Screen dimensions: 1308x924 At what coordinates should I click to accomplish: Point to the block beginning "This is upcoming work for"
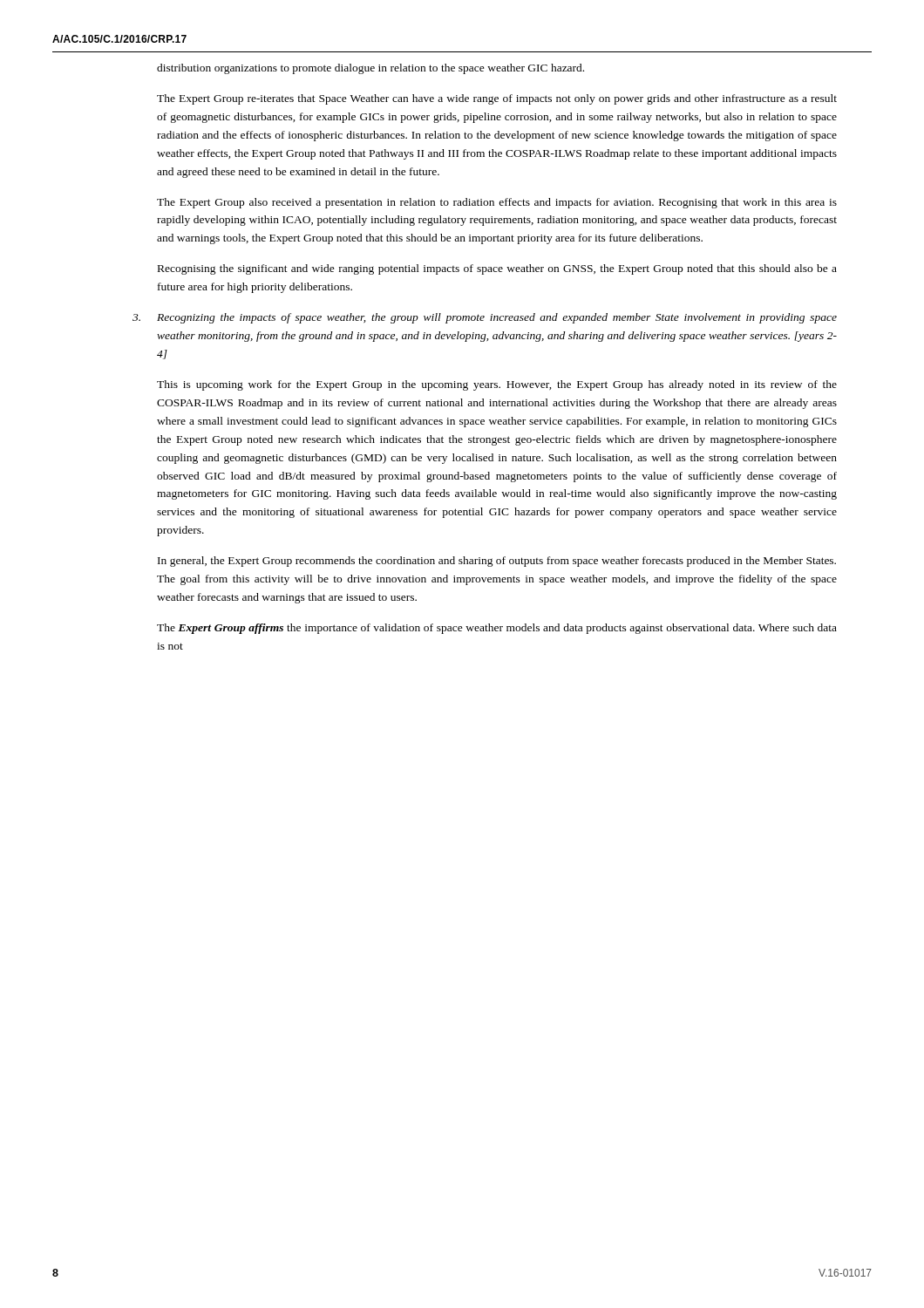coord(497,457)
